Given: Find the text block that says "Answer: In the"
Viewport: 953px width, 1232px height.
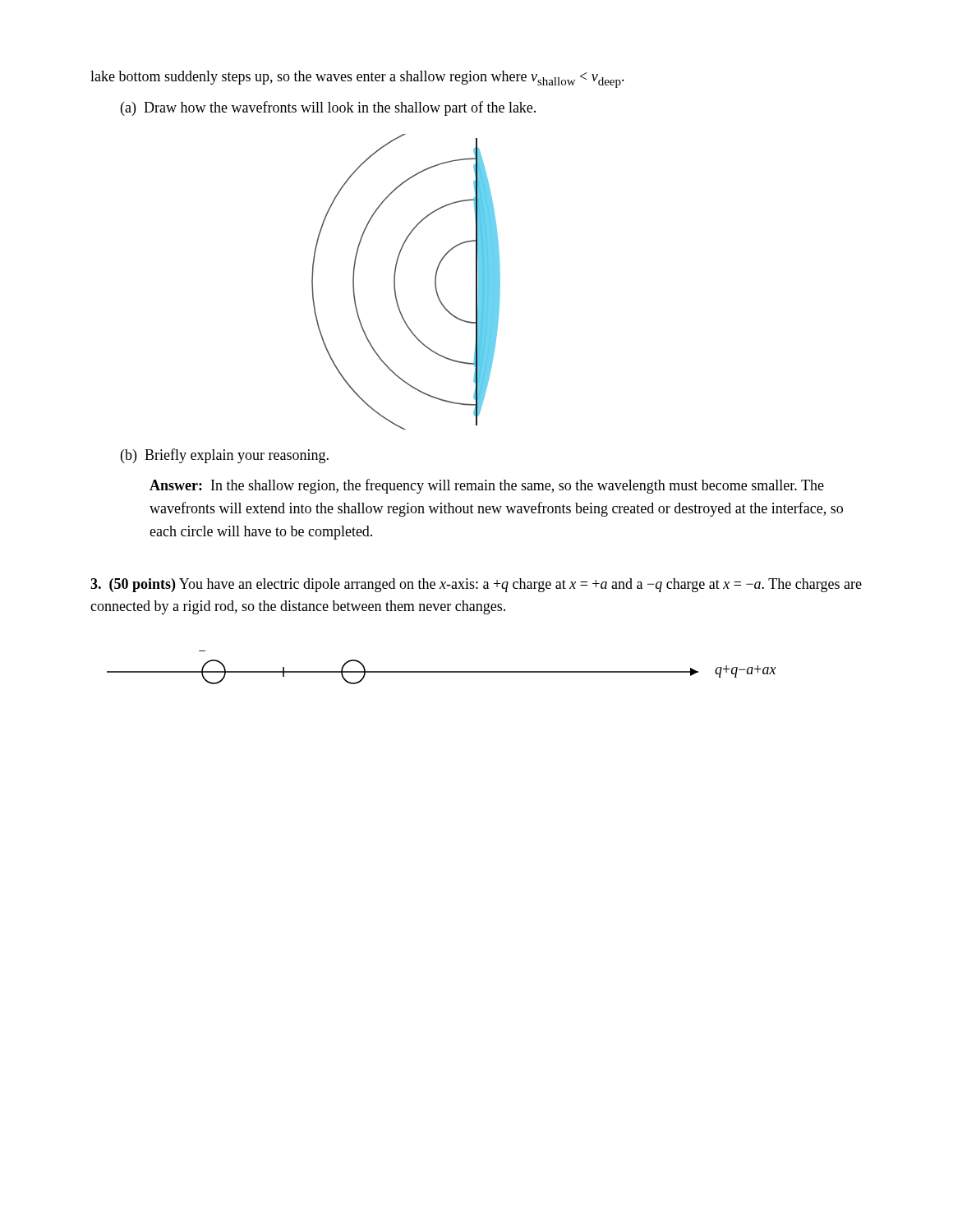Looking at the screenshot, I should pos(497,508).
